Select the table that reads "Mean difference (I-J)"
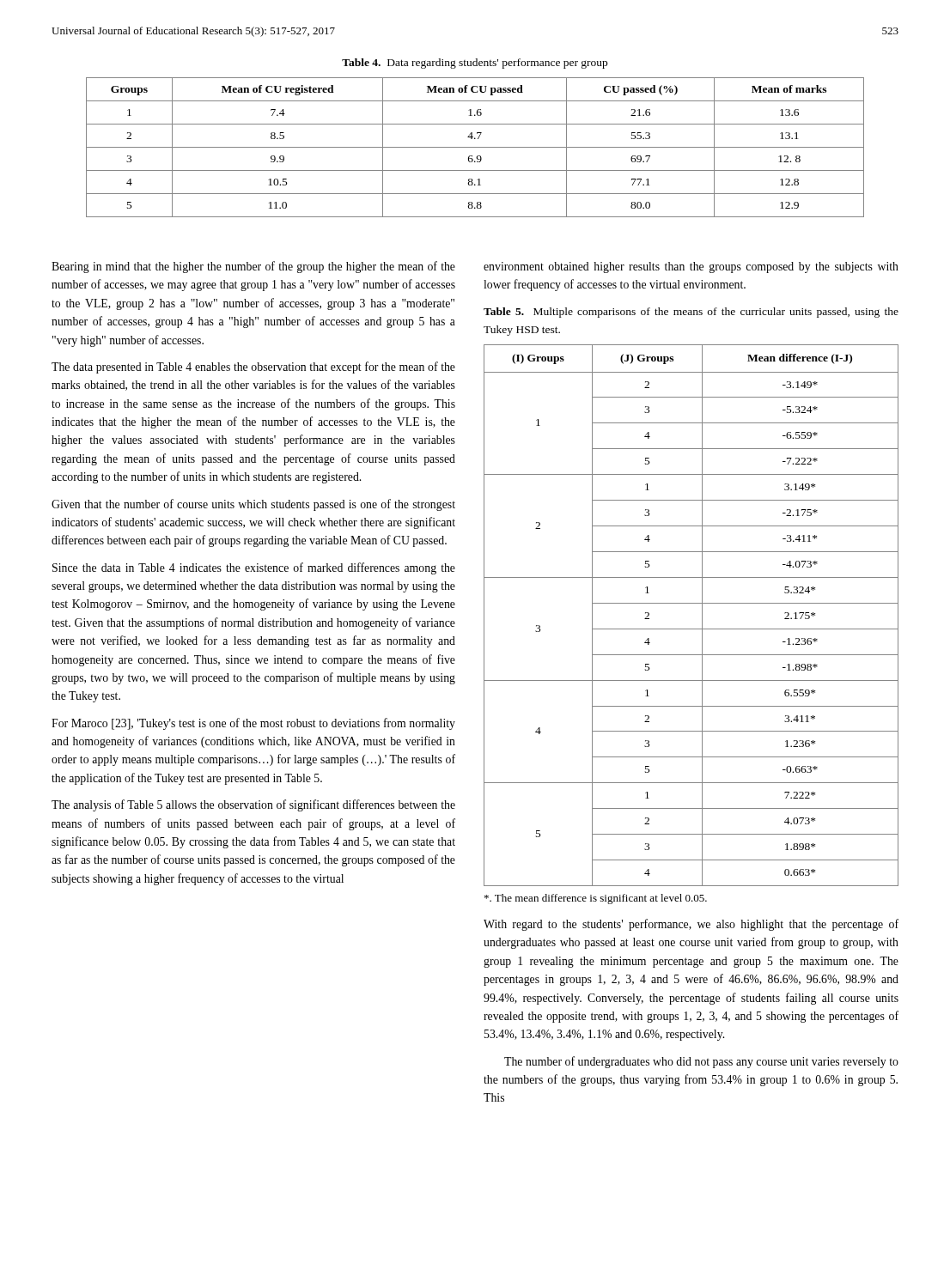 point(691,615)
